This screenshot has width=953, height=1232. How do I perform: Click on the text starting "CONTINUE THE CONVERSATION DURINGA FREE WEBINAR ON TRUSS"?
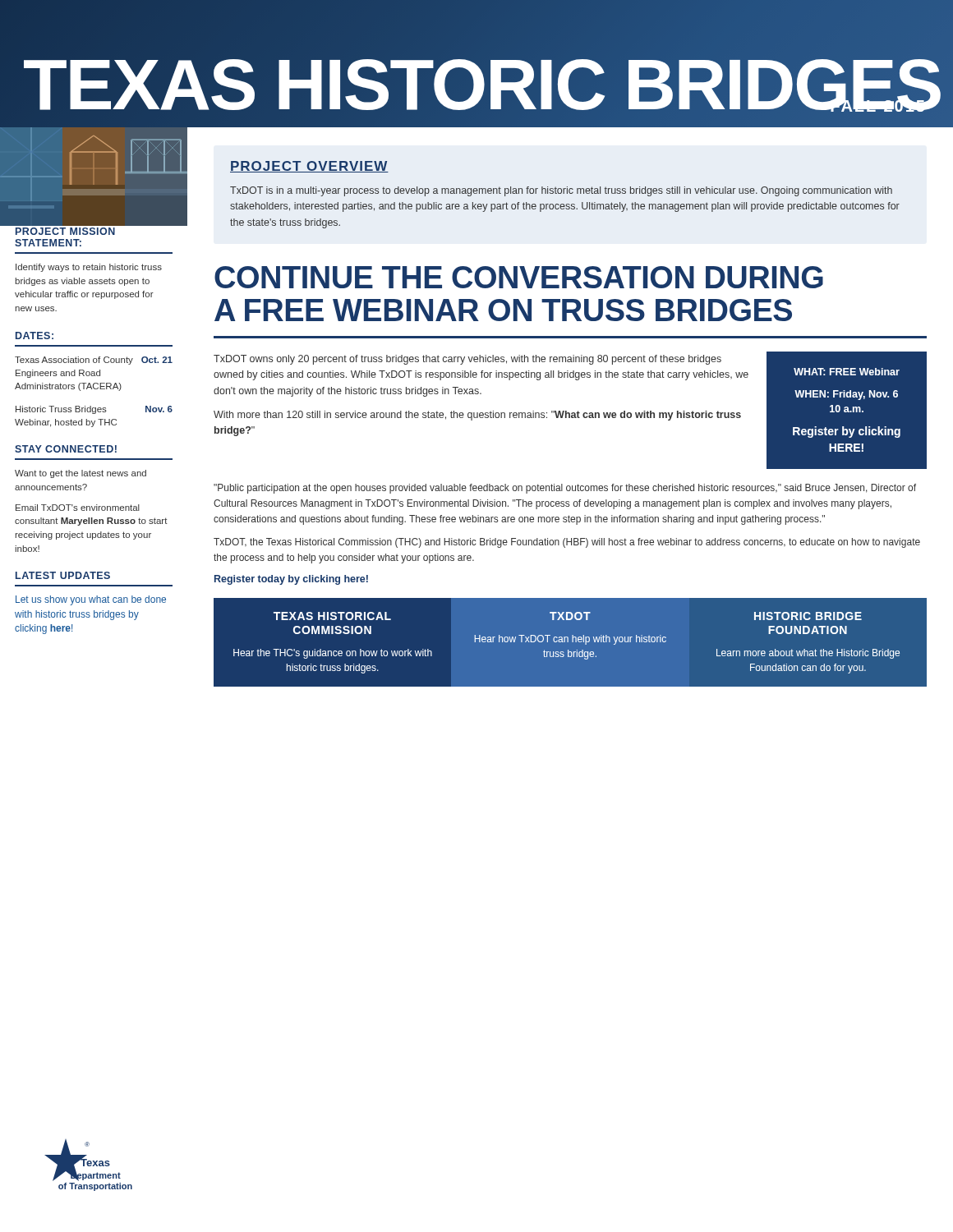click(x=519, y=295)
